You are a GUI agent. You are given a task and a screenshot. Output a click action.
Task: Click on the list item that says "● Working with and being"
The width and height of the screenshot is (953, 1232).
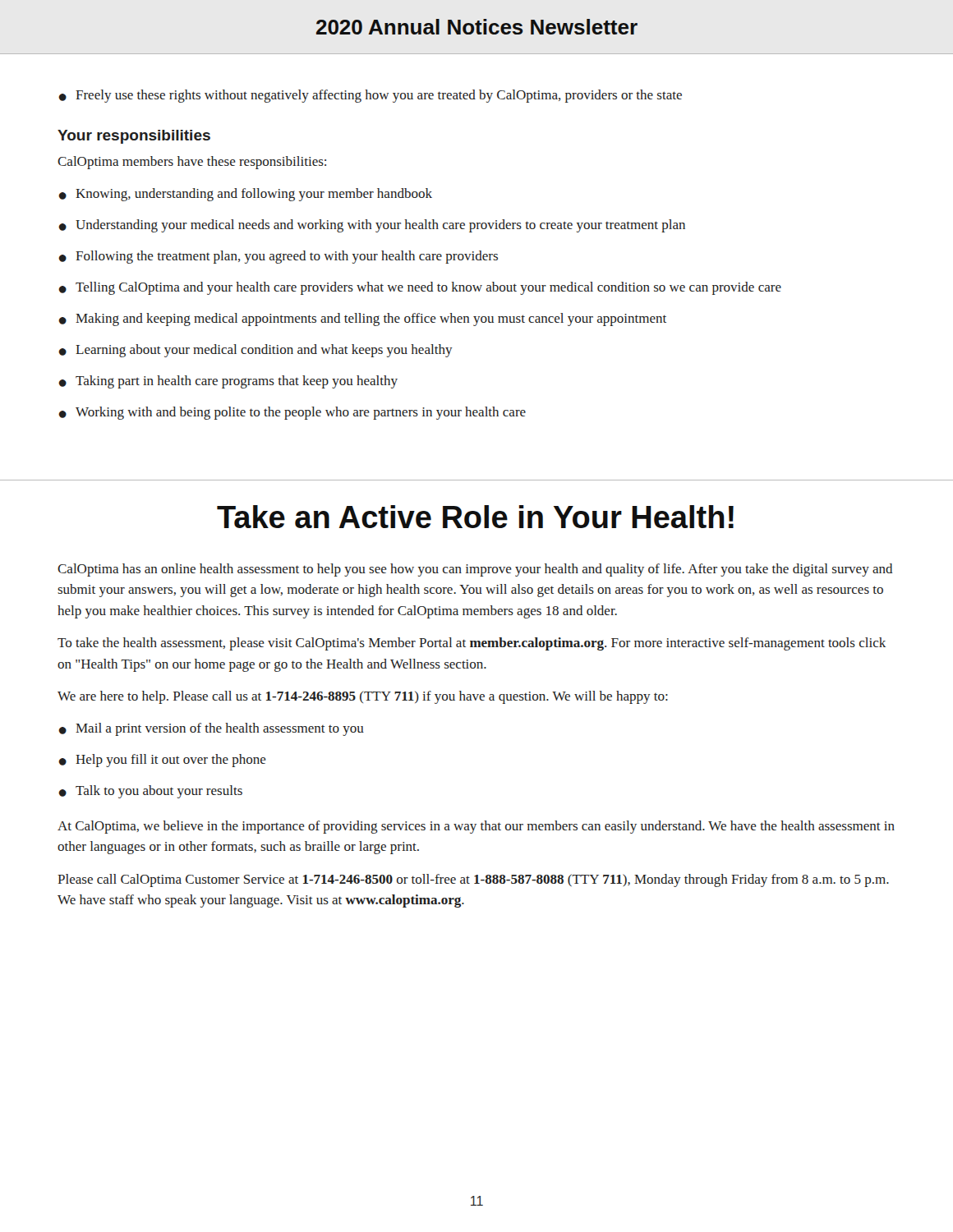pos(292,414)
